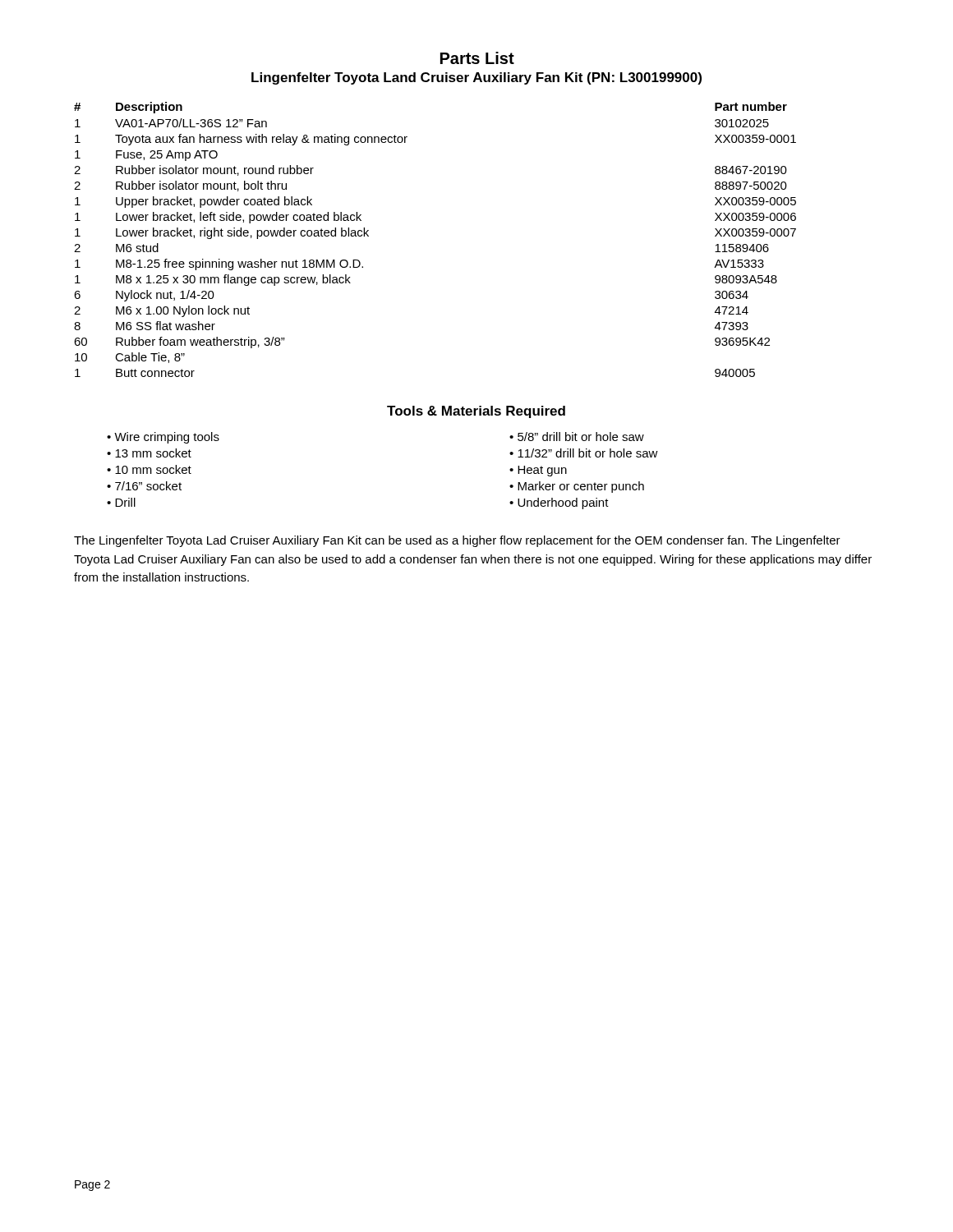The height and width of the screenshot is (1232, 953).
Task: Click on the title containing "Parts List"
Action: click(476, 58)
